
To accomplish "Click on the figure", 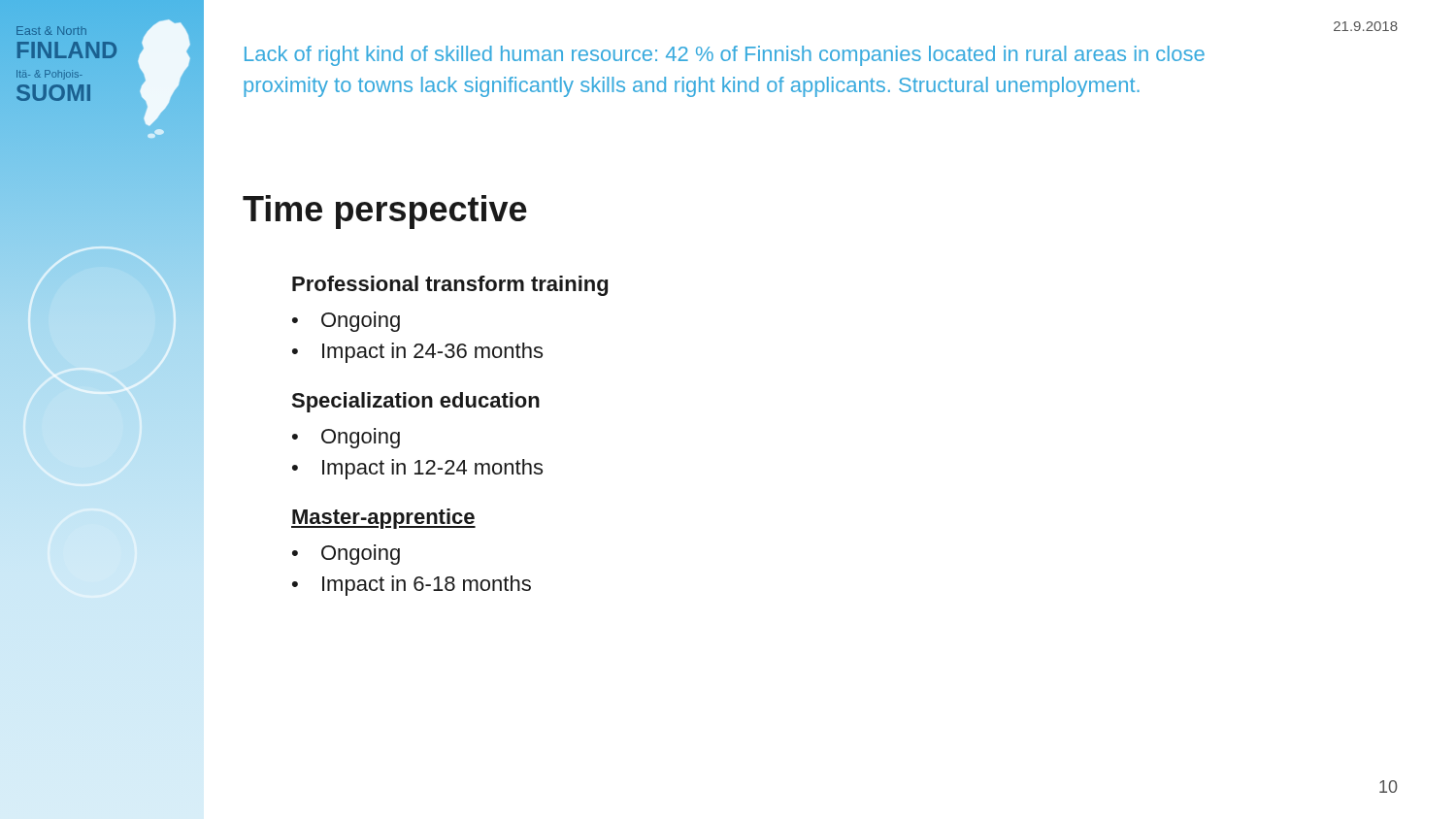I will (x=107, y=77).
